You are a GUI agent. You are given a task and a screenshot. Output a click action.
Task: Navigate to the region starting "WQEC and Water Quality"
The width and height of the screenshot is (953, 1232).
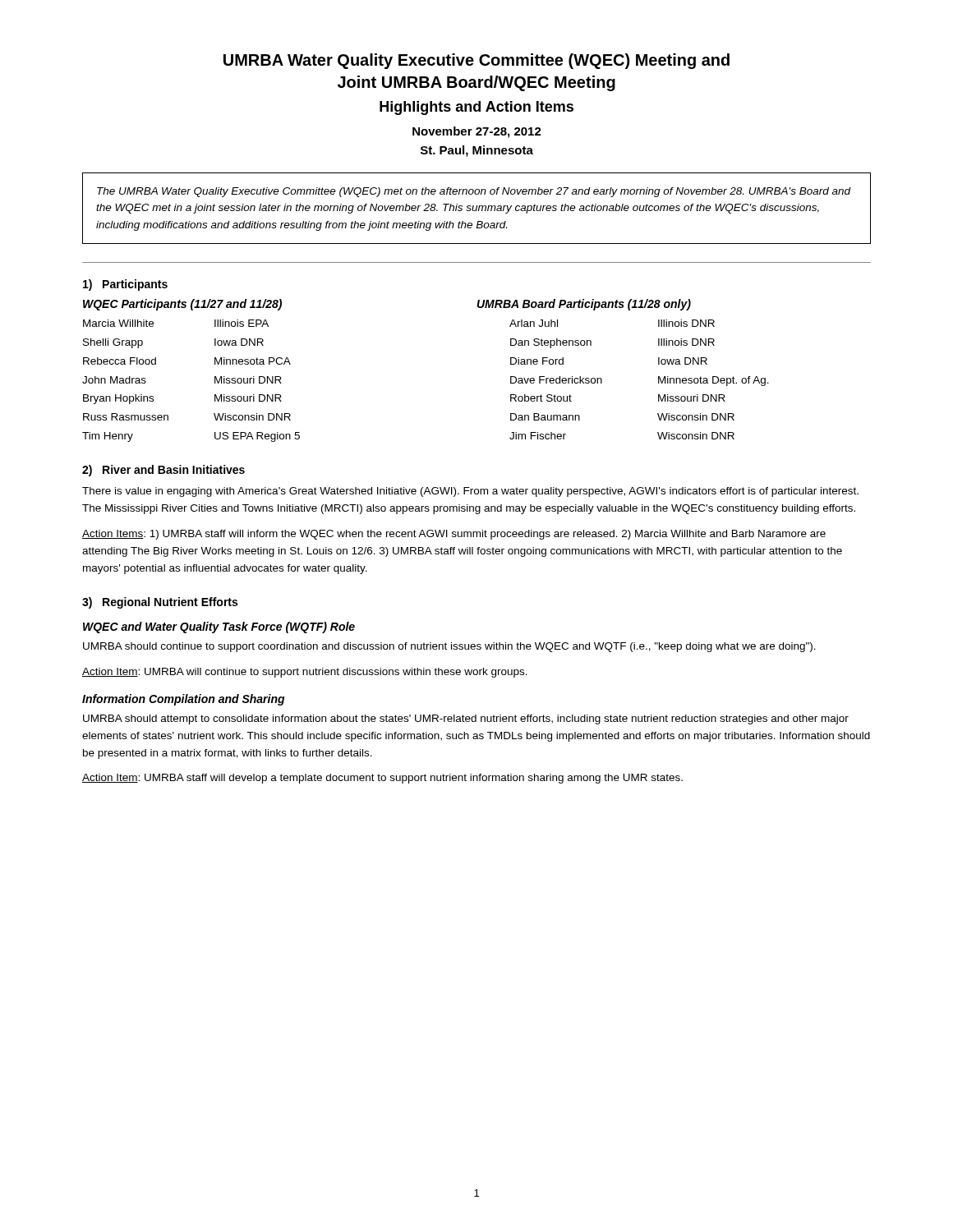pyautogui.click(x=219, y=627)
